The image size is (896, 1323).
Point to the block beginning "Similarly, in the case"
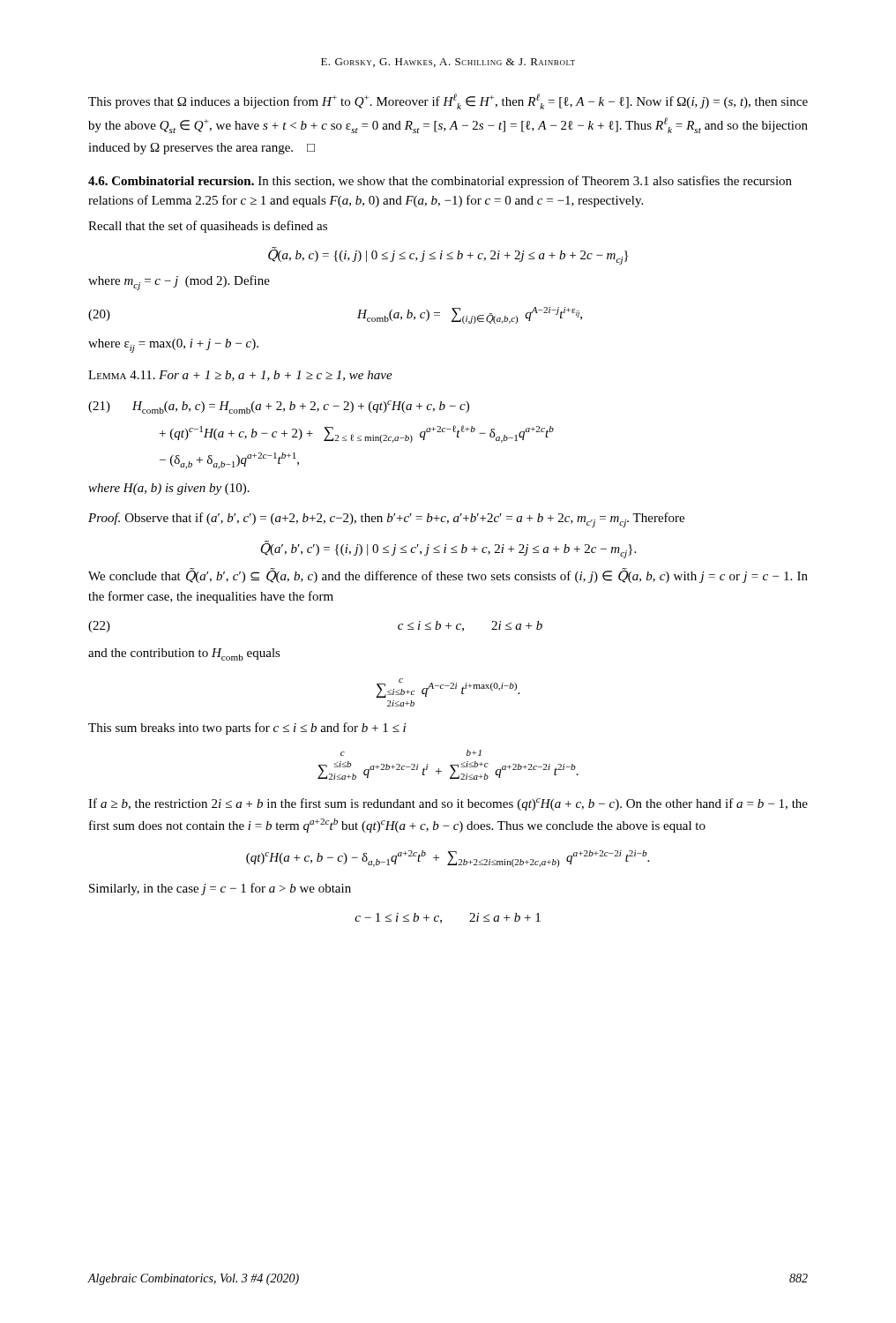point(220,888)
